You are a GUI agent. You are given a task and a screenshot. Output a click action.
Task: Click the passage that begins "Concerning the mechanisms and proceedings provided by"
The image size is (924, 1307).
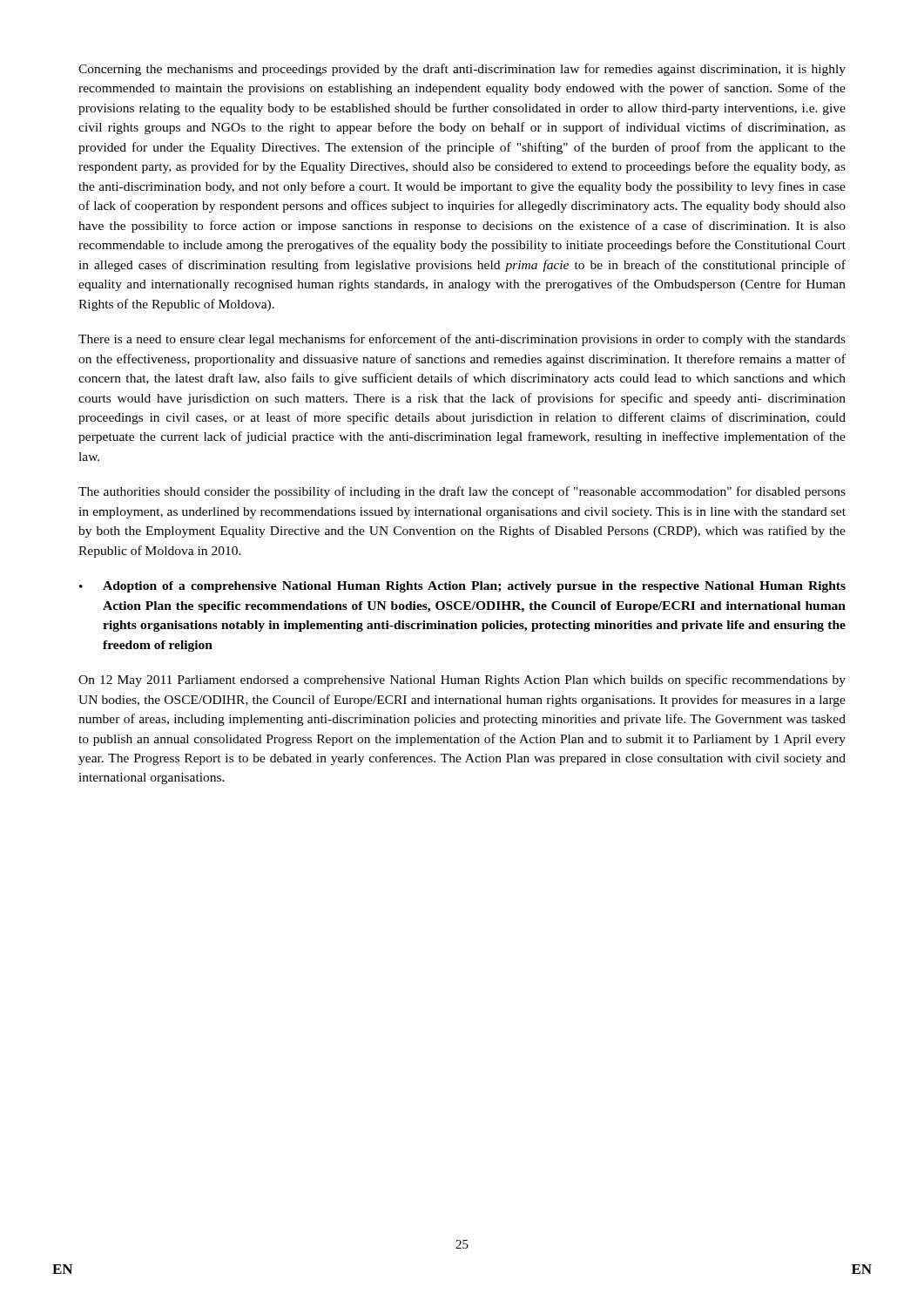click(x=462, y=186)
